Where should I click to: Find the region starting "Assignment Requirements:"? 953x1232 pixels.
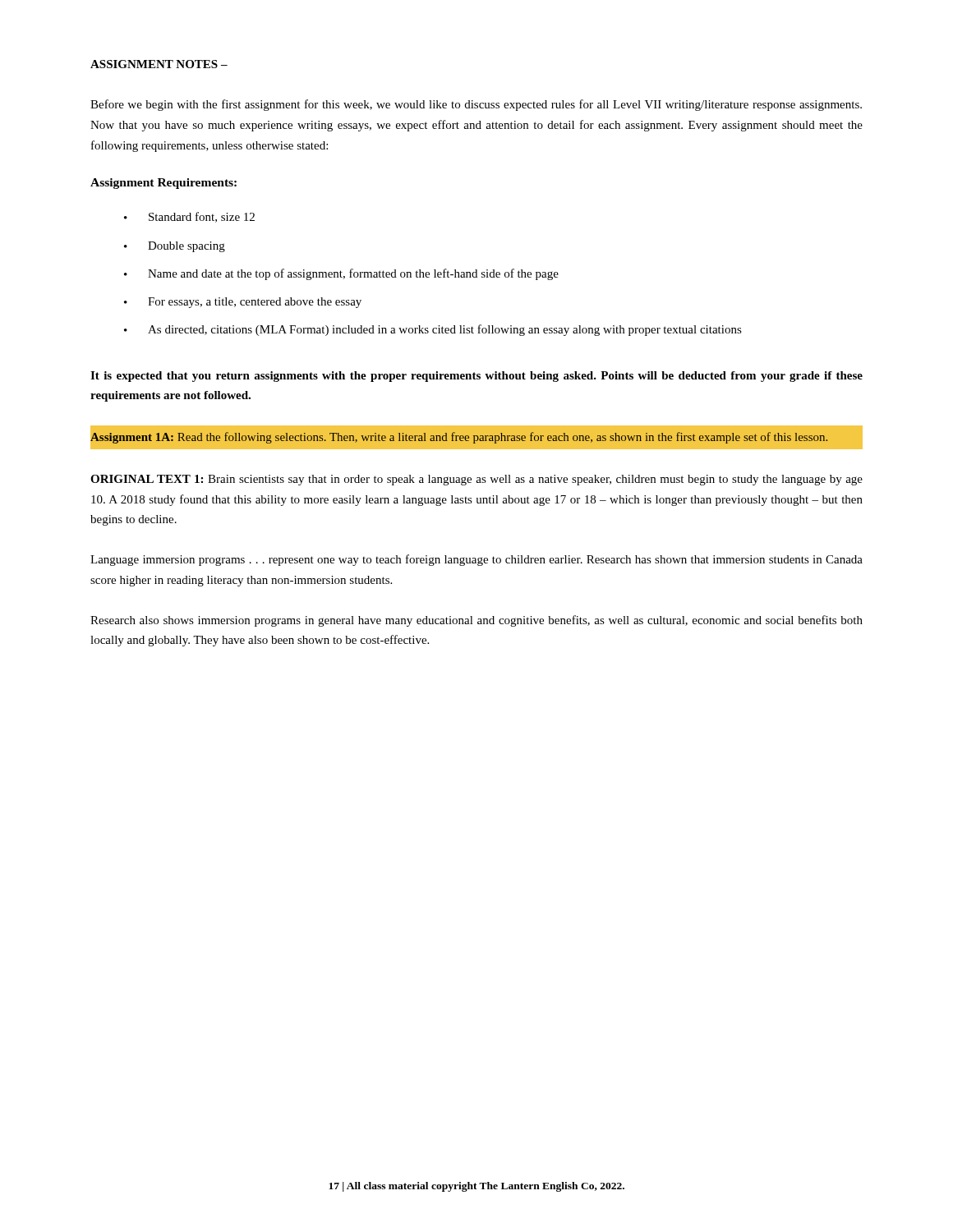[x=164, y=182]
